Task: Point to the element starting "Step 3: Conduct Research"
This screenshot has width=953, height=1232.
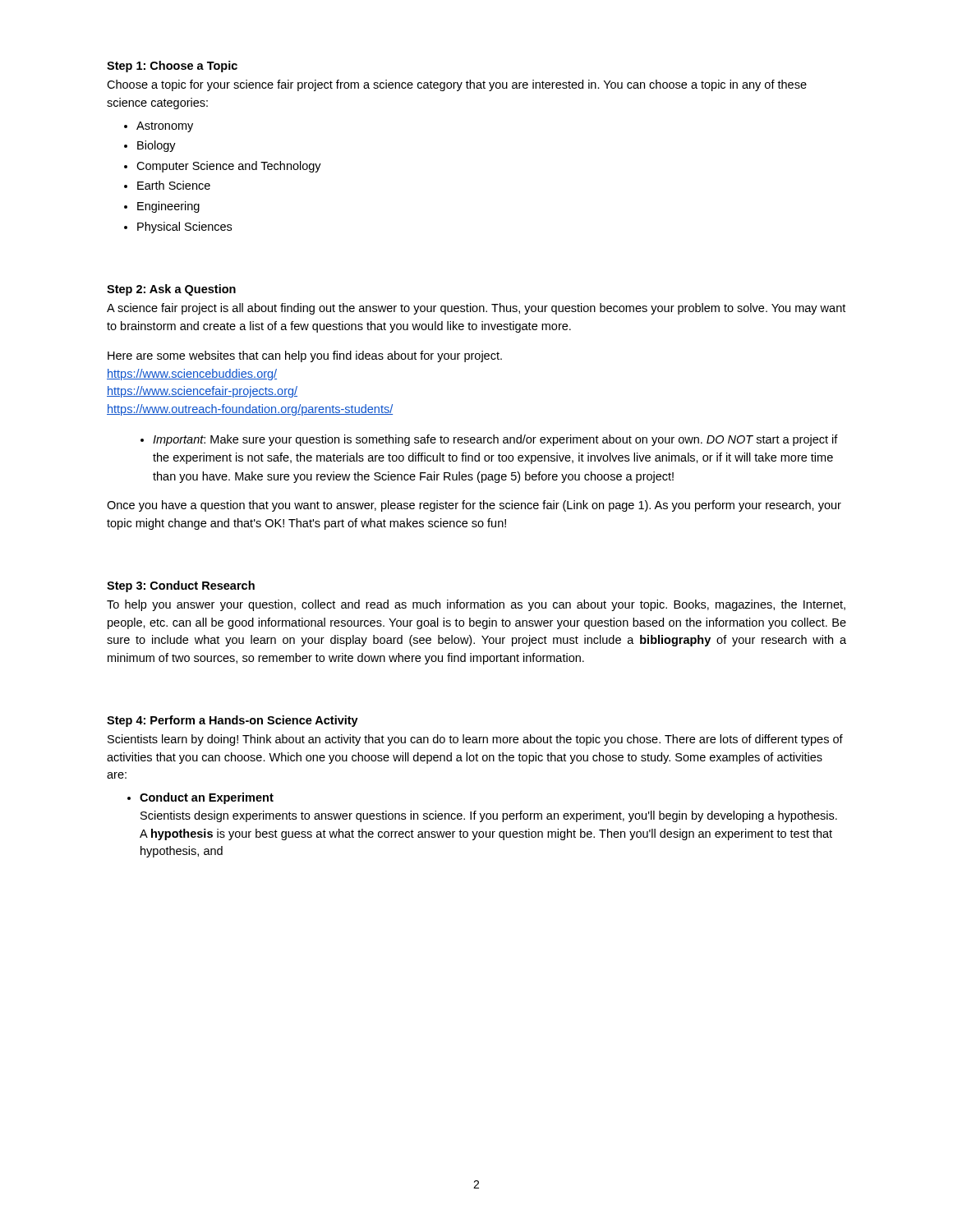Action: [181, 585]
